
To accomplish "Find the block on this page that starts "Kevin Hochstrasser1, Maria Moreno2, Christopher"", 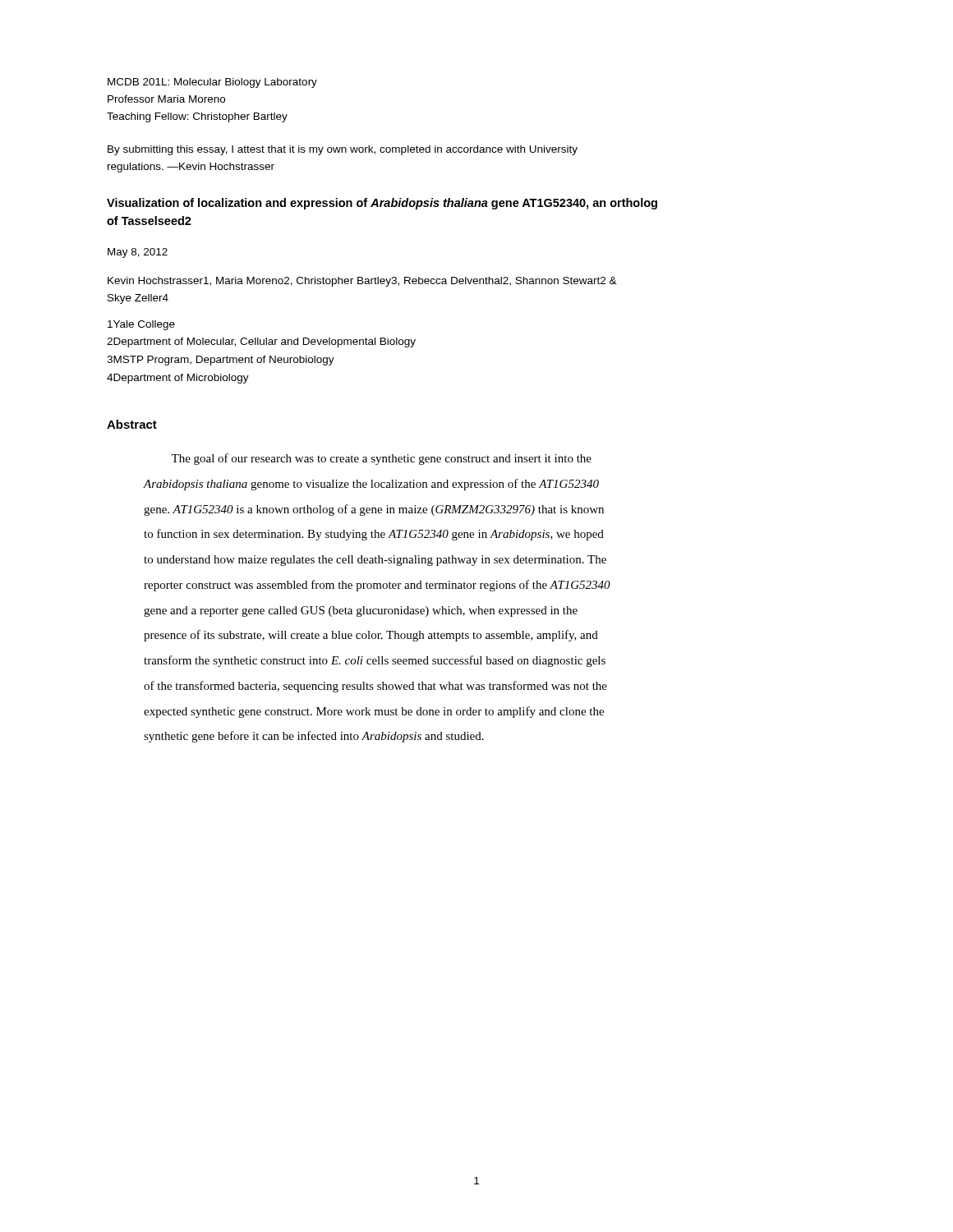I will 362,289.
